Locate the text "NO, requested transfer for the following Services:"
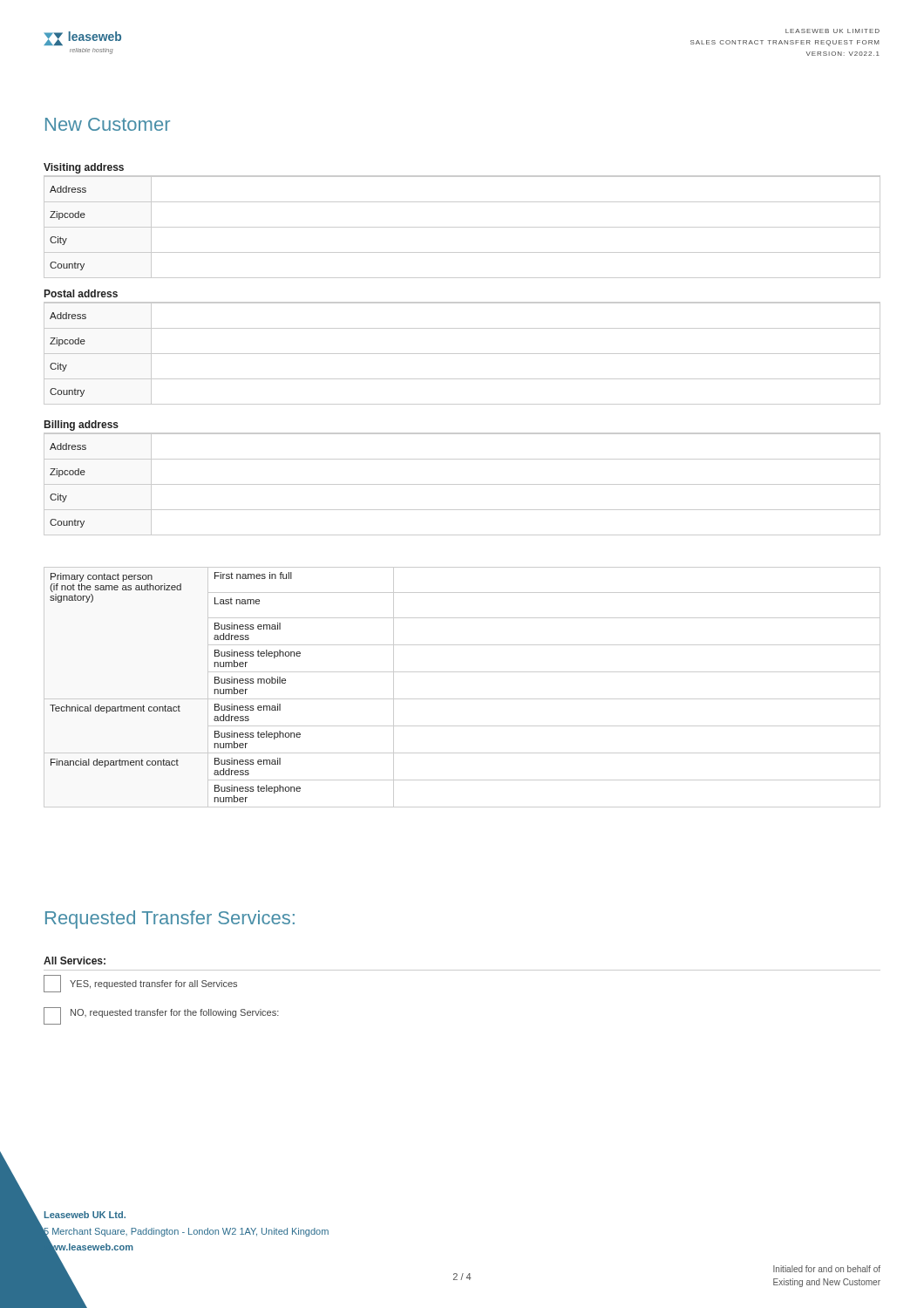This screenshot has height=1308, width=924. 161,1016
